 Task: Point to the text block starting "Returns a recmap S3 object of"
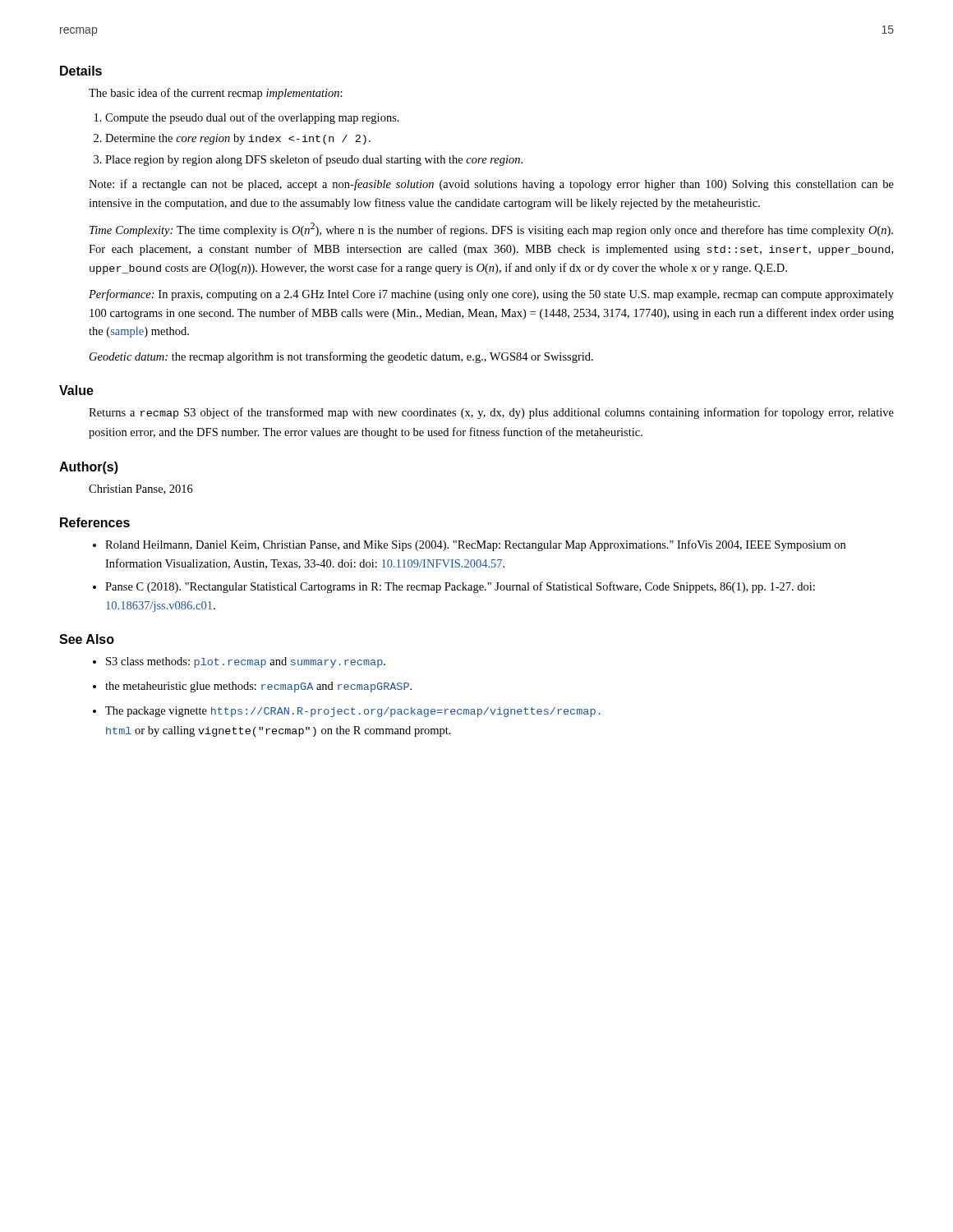(x=491, y=422)
